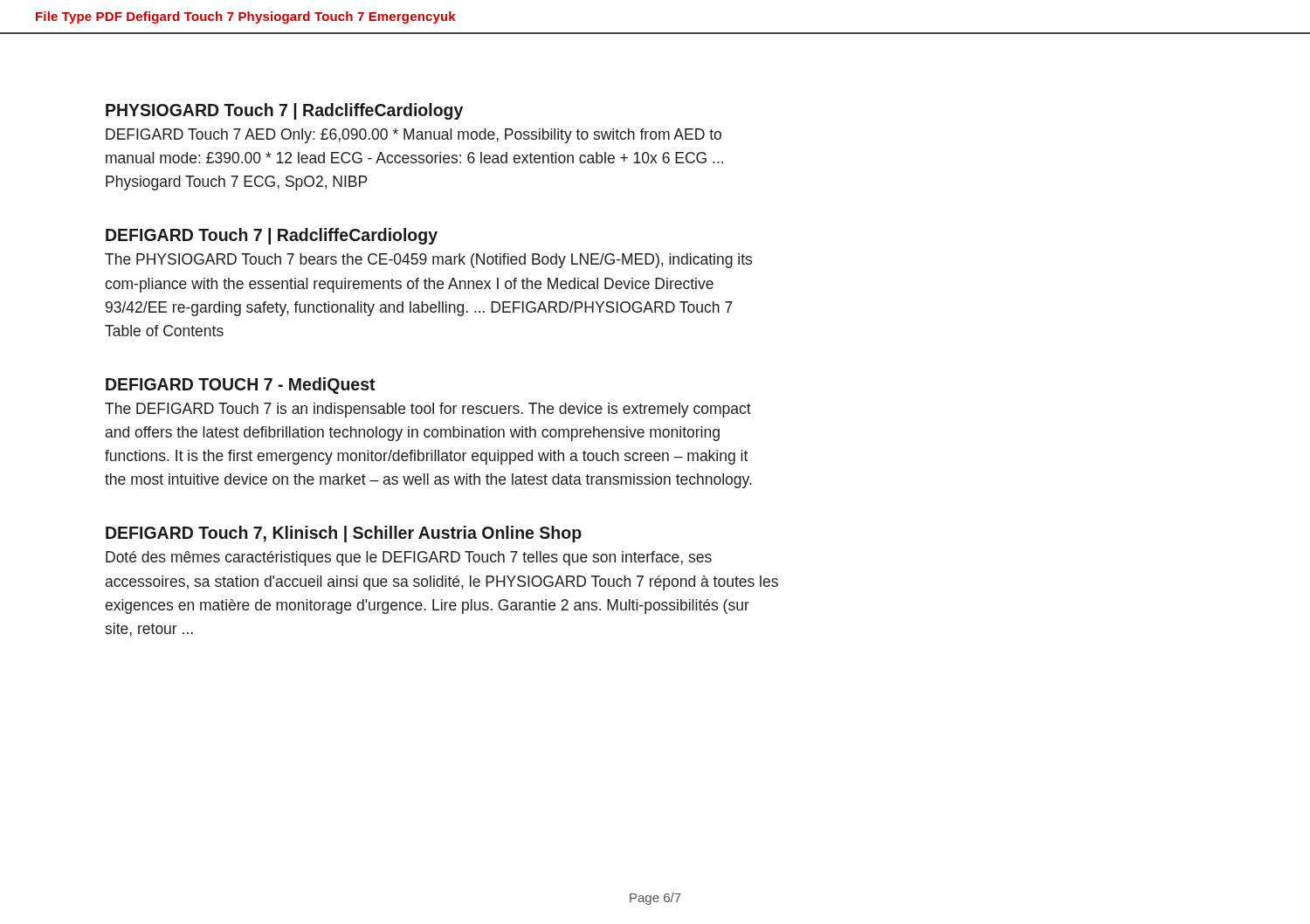Image resolution: width=1310 pixels, height=924 pixels.
Task: Locate the block of text that opens with "DEFIGARD Touch 7 AED"
Action: (x=415, y=158)
